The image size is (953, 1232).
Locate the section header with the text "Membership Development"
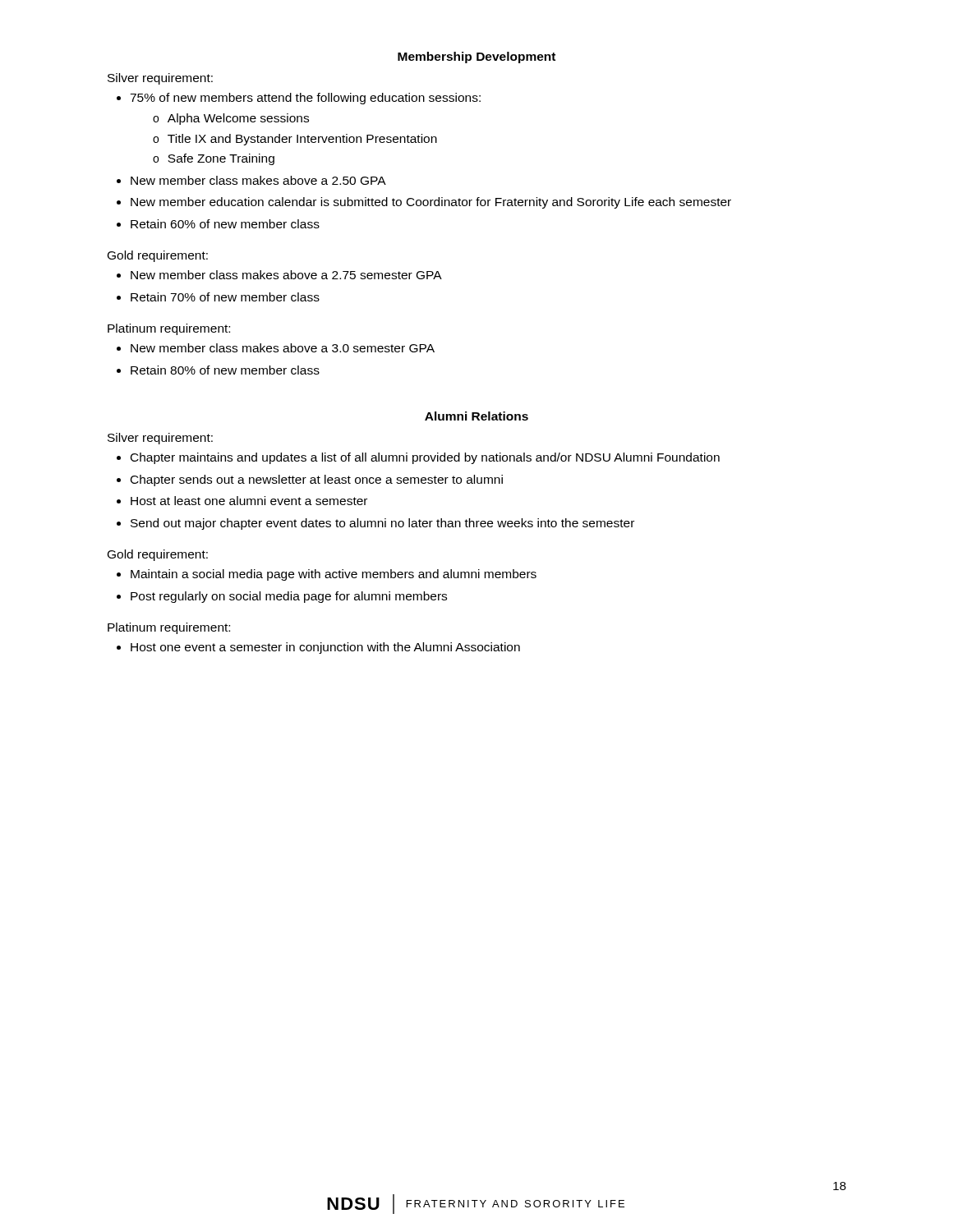point(476,57)
